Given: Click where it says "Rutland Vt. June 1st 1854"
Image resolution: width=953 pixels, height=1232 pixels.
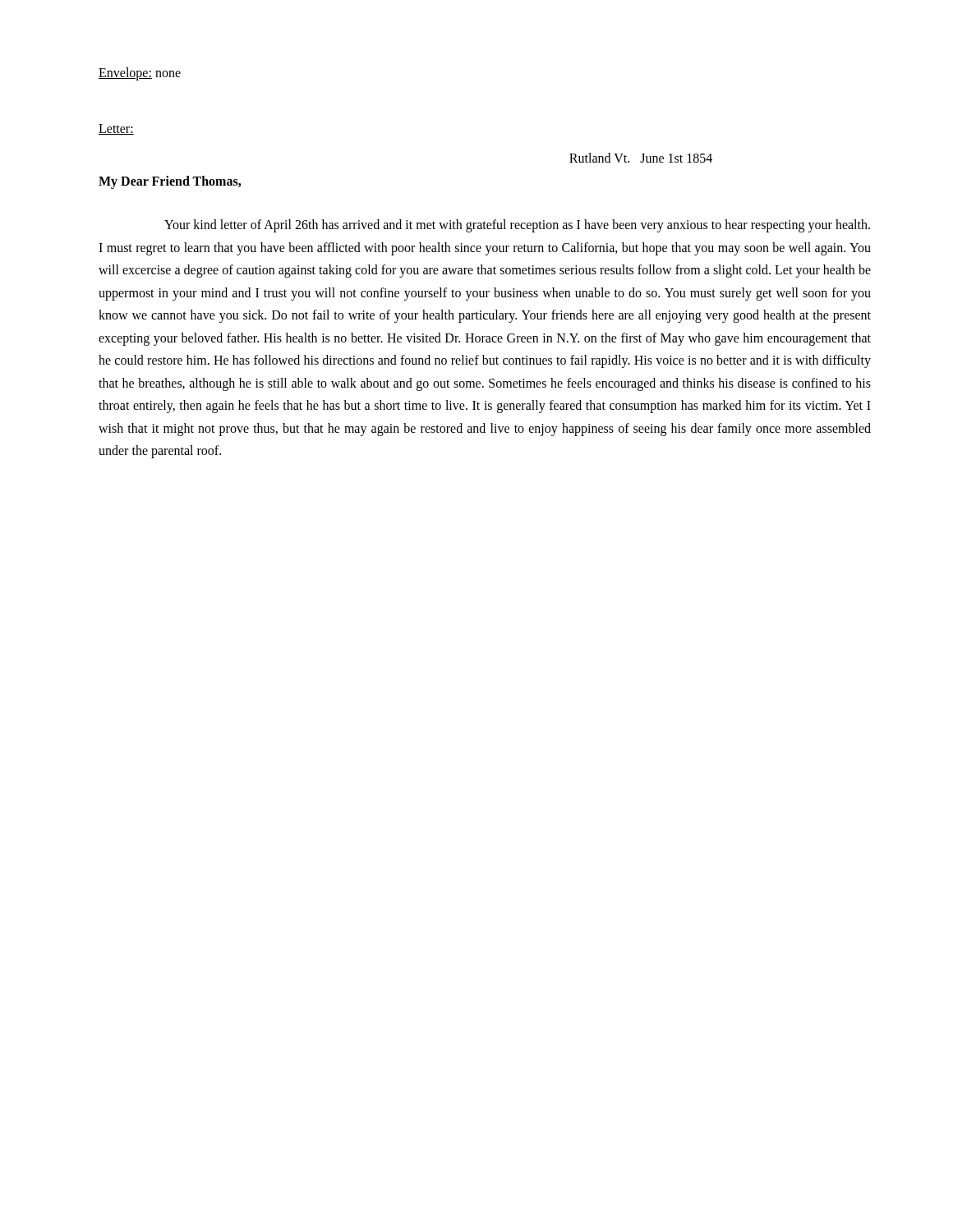Looking at the screenshot, I should tap(641, 158).
